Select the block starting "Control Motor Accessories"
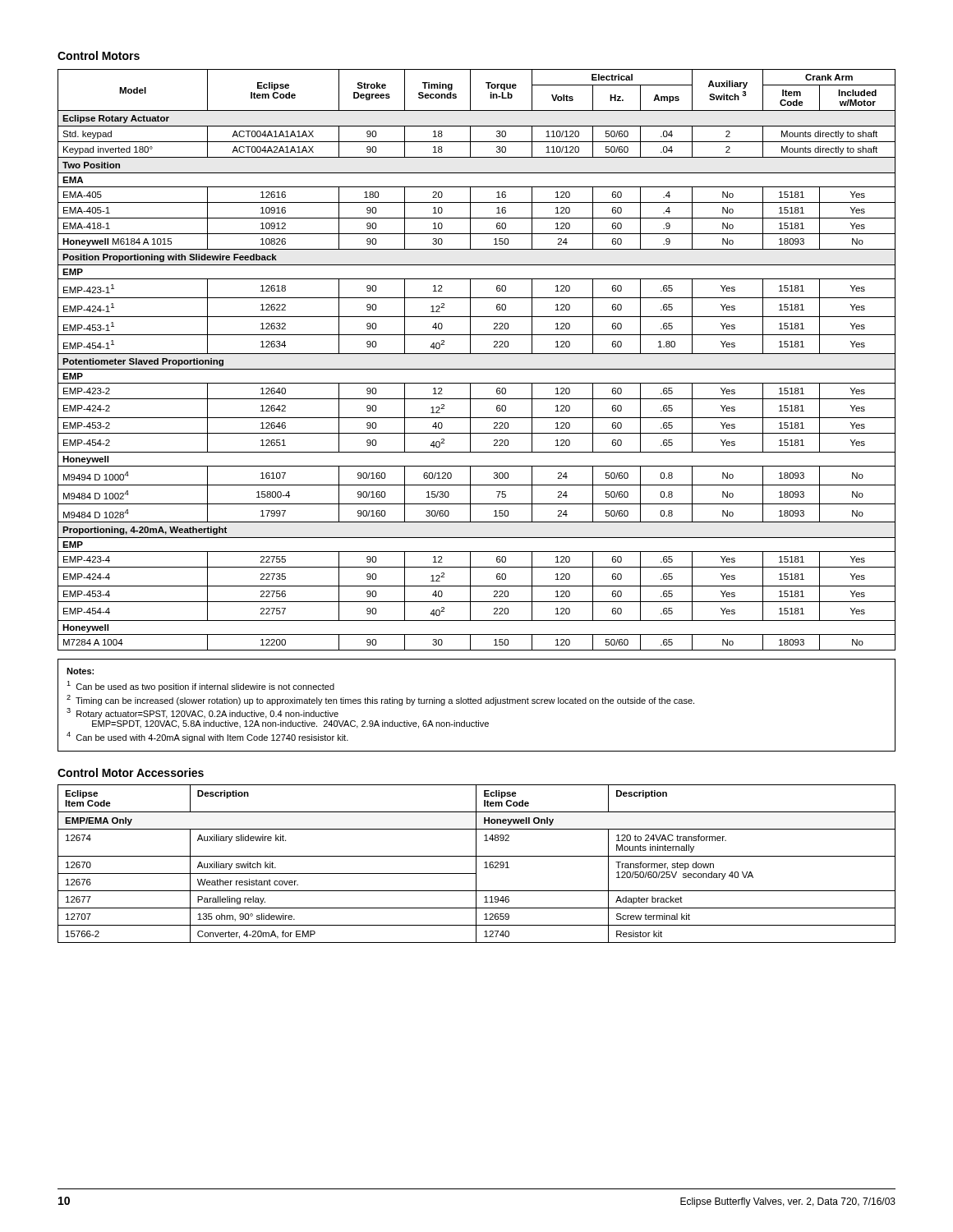 [131, 773]
